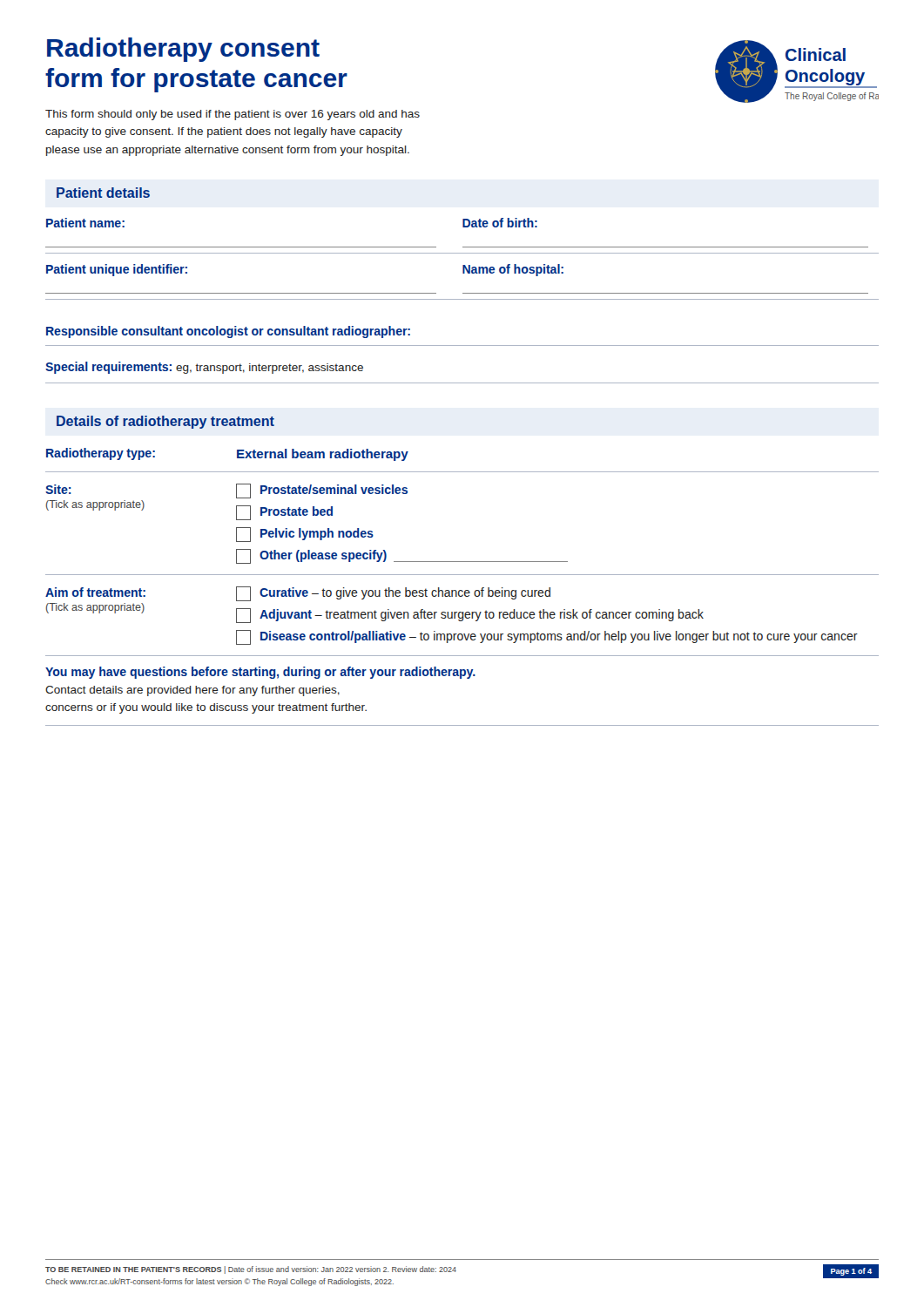Screen dimensions: 1307x924
Task: Click on the section header that reads "Details of radiotherapy"
Action: pyautogui.click(x=165, y=421)
